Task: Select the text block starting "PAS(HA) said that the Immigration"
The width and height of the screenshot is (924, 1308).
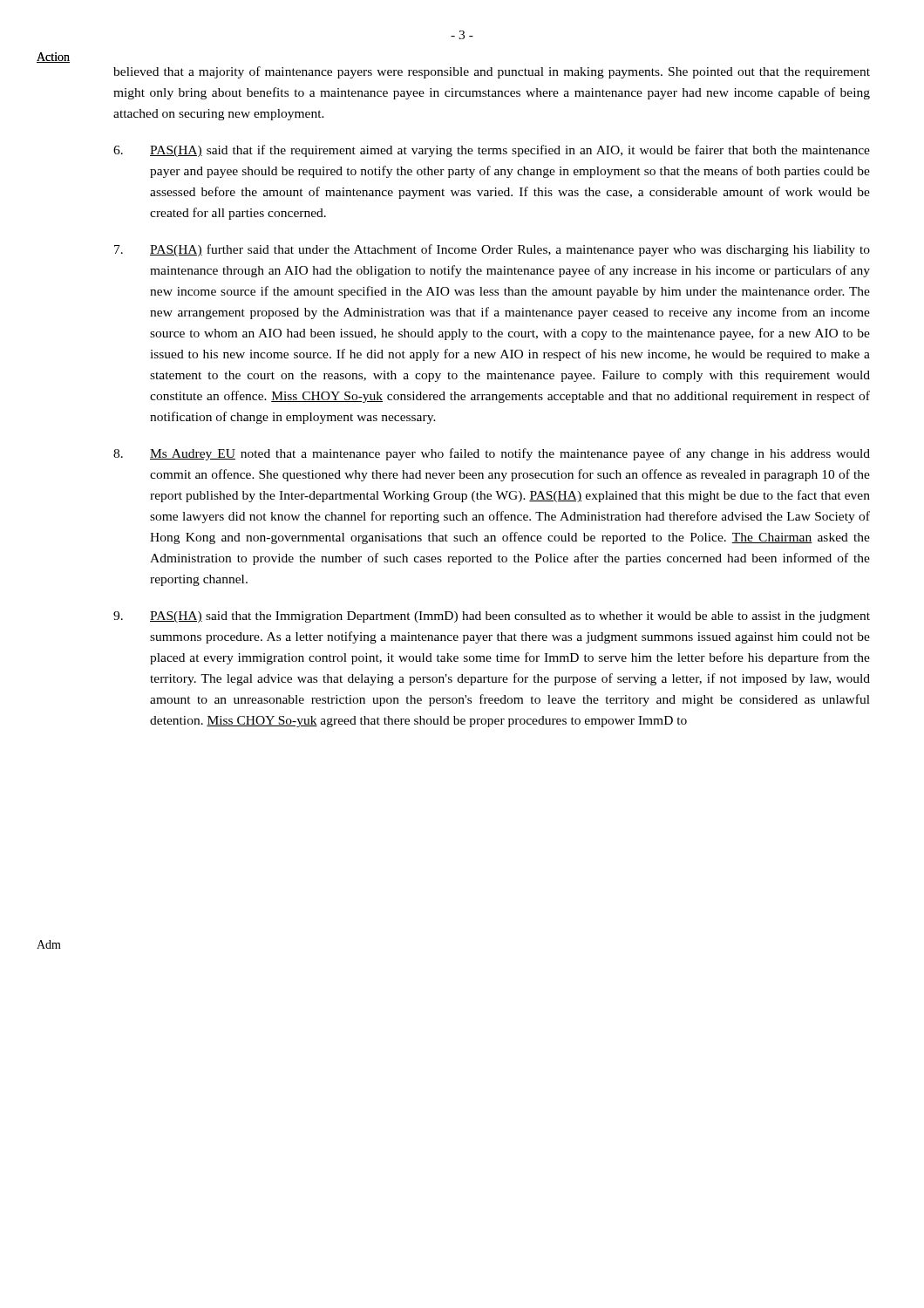Action: (492, 668)
